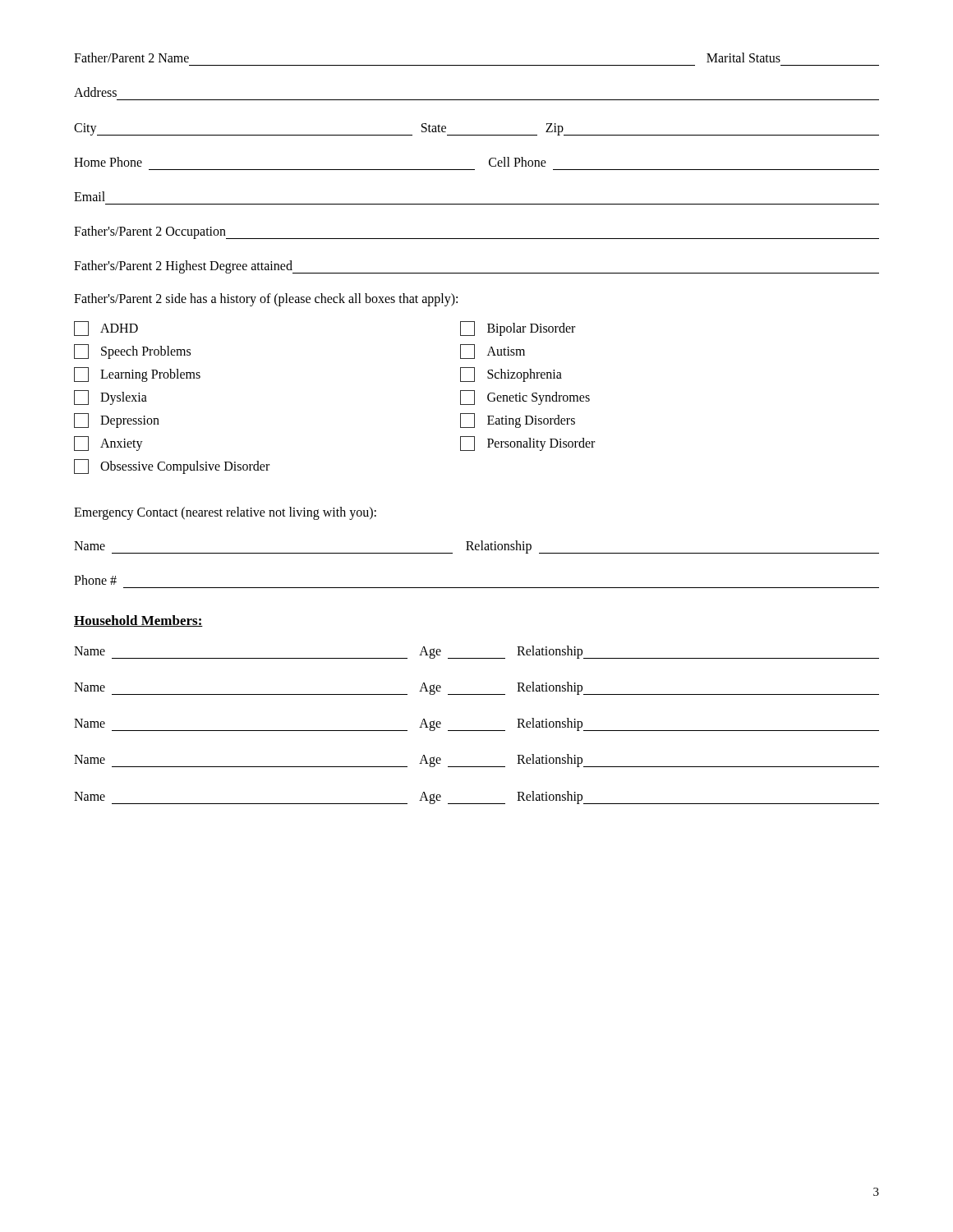Where does it say "Father's/Parent 2 Occupation"?

pyautogui.click(x=476, y=231)
